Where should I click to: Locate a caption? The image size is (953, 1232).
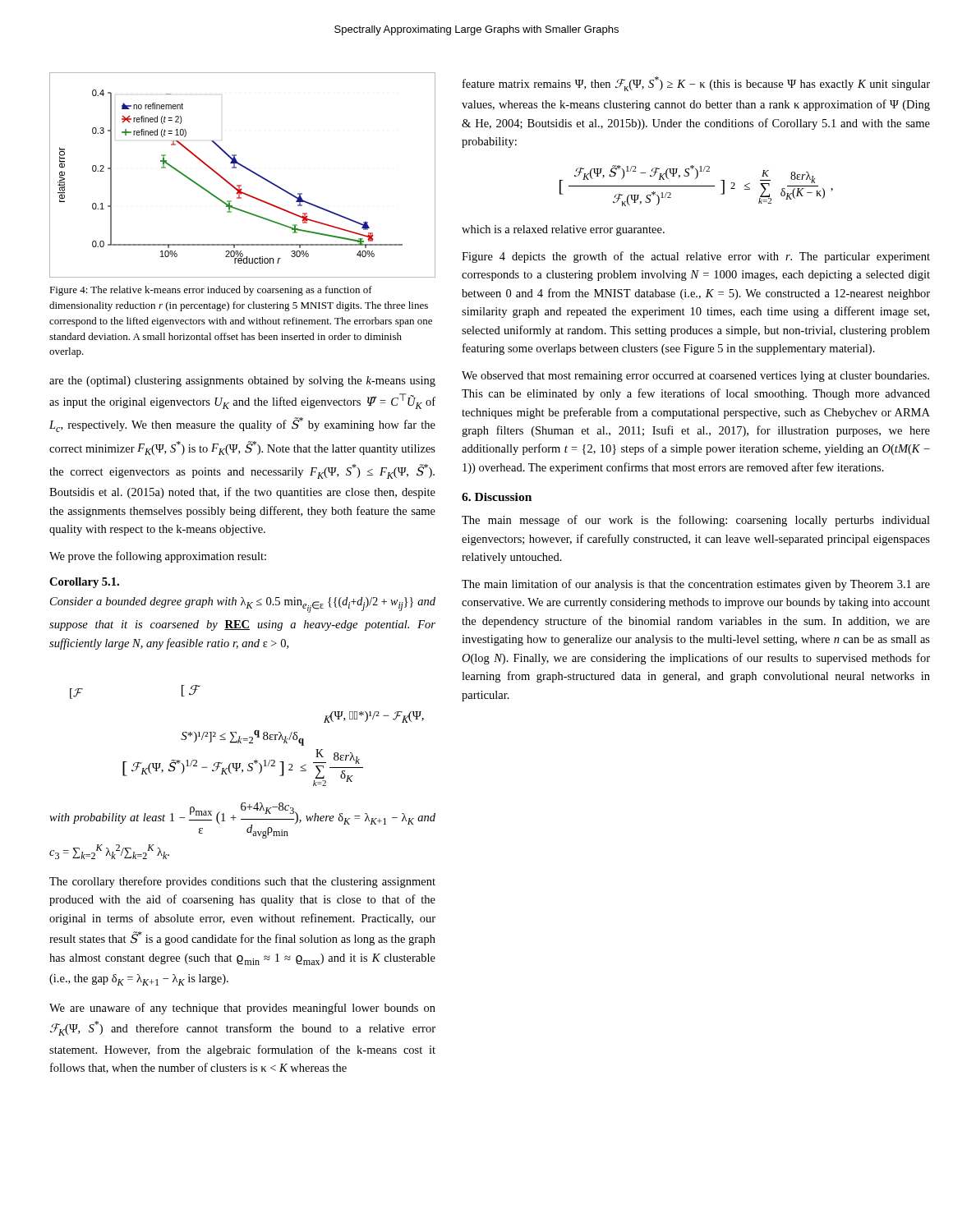[x=241, y=320]
